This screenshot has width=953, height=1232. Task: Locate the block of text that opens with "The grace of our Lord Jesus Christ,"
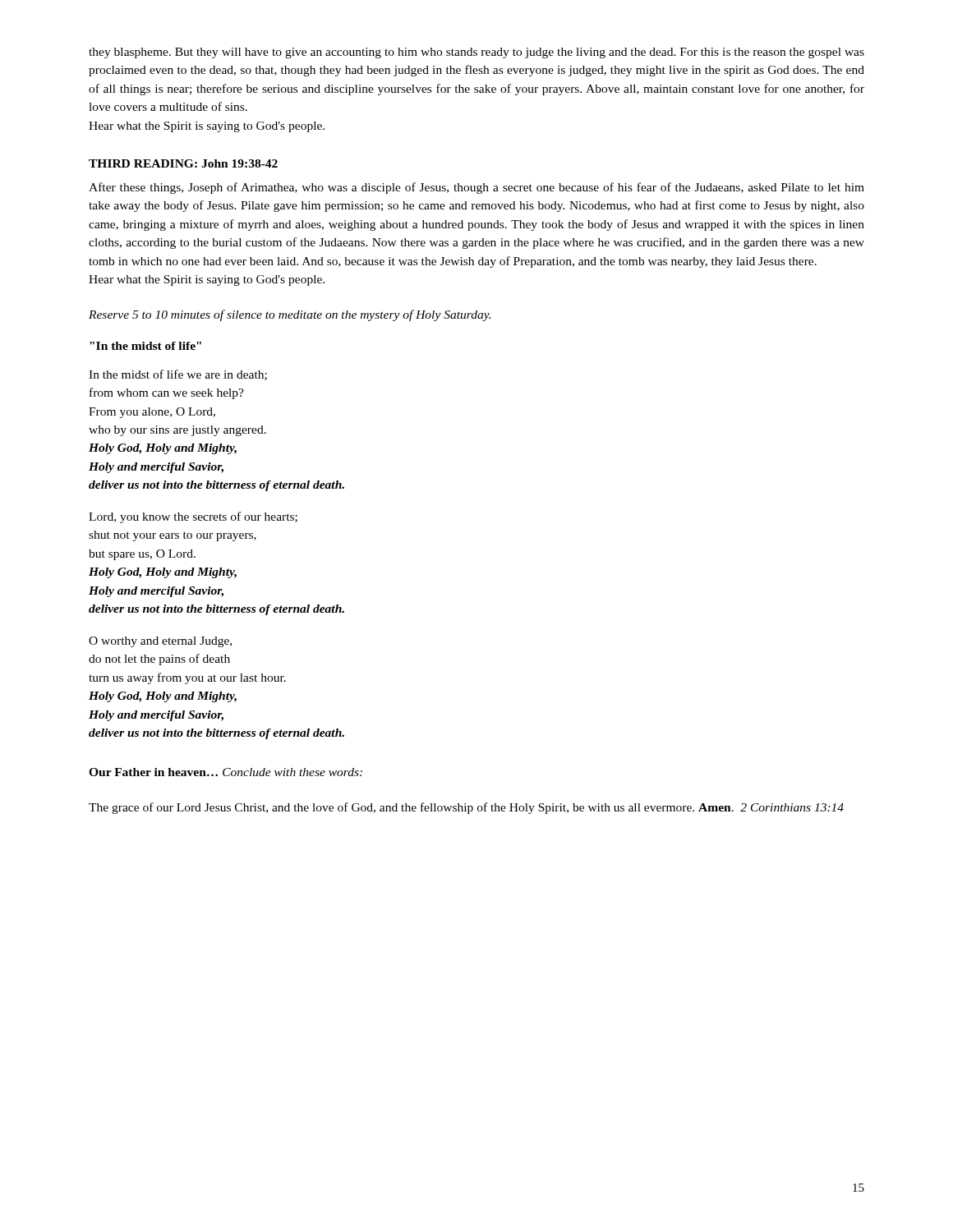(466, 807)
